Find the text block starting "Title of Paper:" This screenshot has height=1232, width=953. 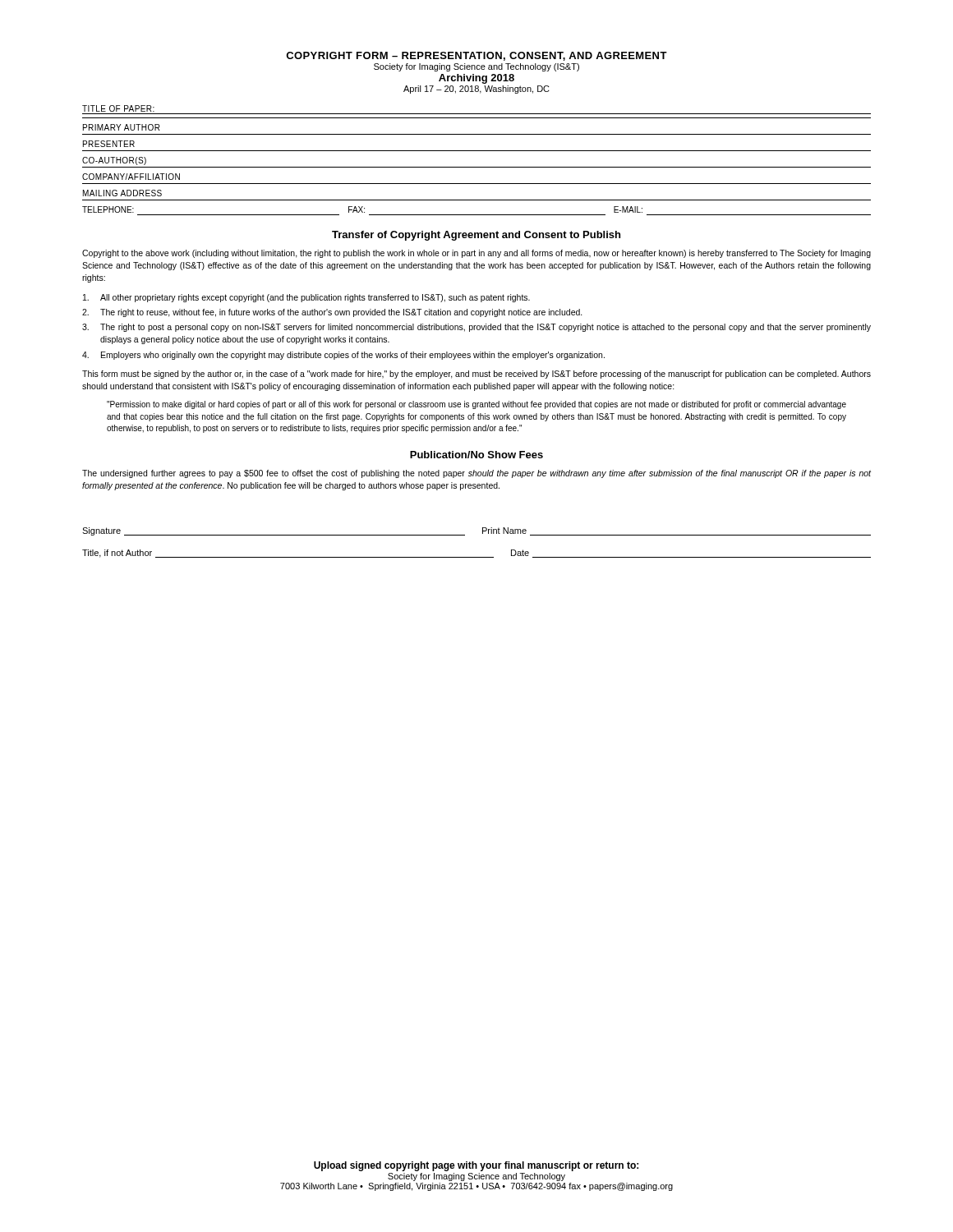click(x=476, y=108)
